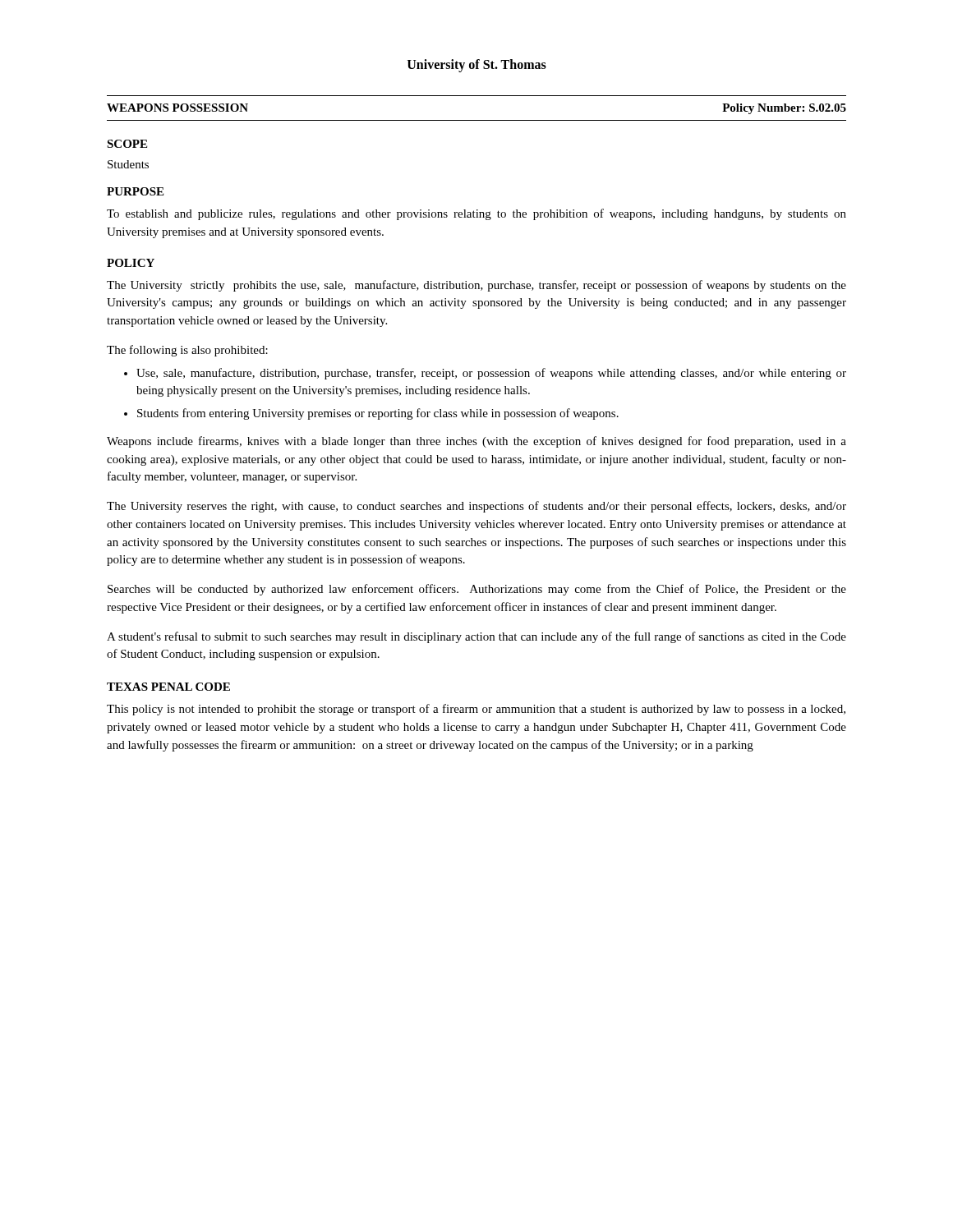Locate the text block that says "A student's refusal to submit to such"
Screen dimensions: 1232x953
click(x=476, y=645)
